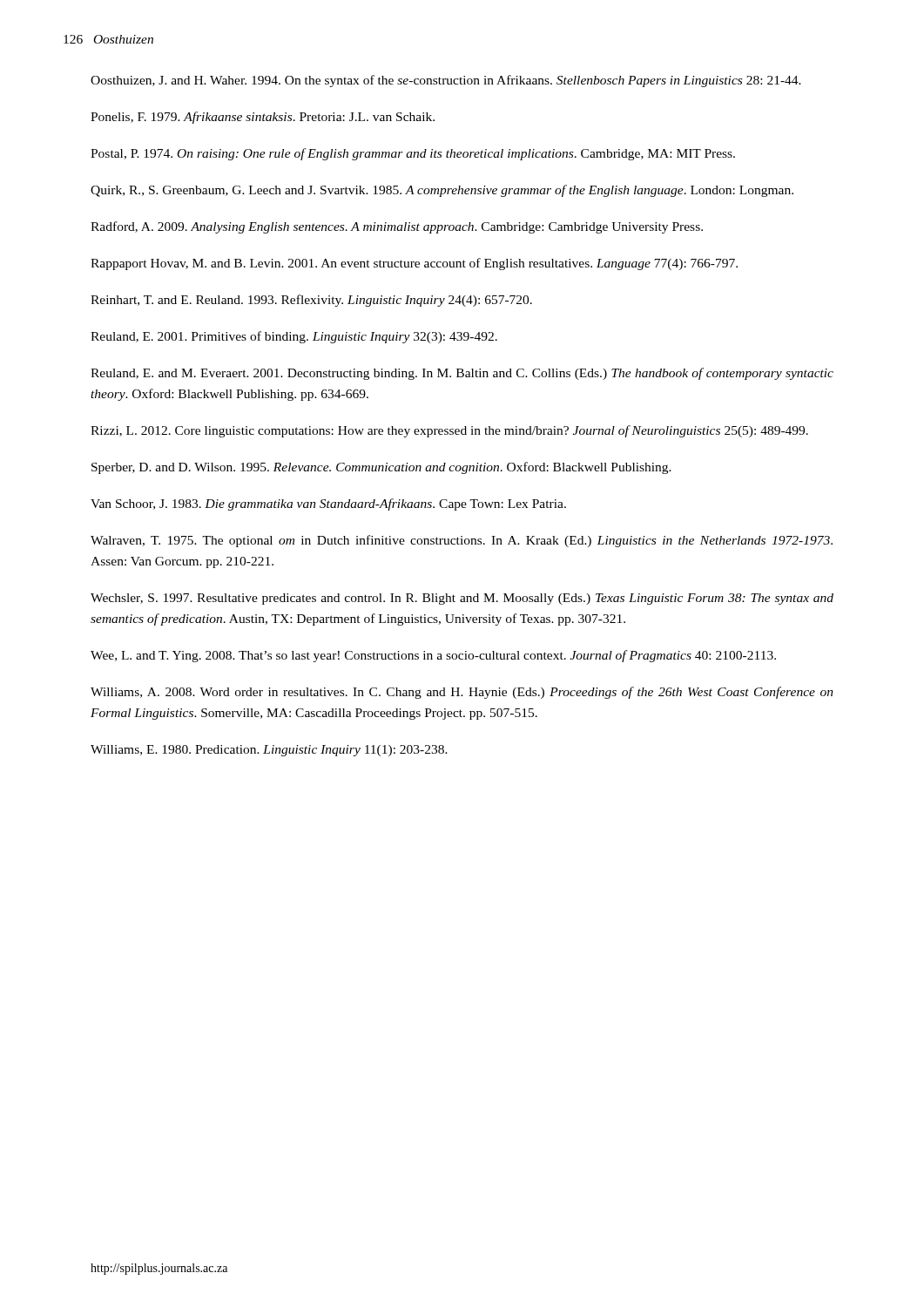
Task: Where is the passage that starts "Ponelis, F. 1979. Afrikaanse sintaksis."?
Action: (263, 116)
